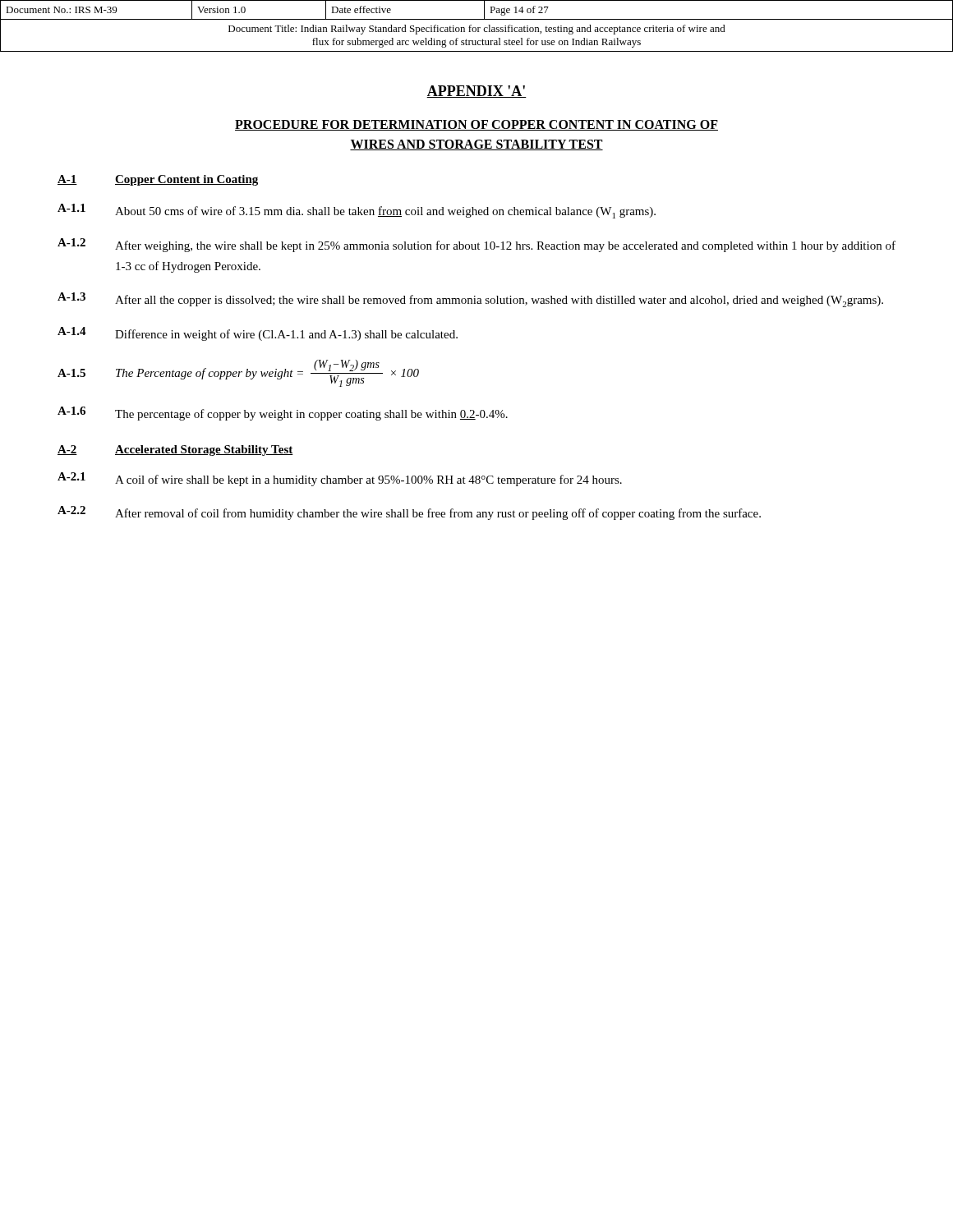Click on the block starting "A-1.3 After all the copper is dissolved;"
The height and width of the screenshot is (1232, 953).
coord(476,300)
